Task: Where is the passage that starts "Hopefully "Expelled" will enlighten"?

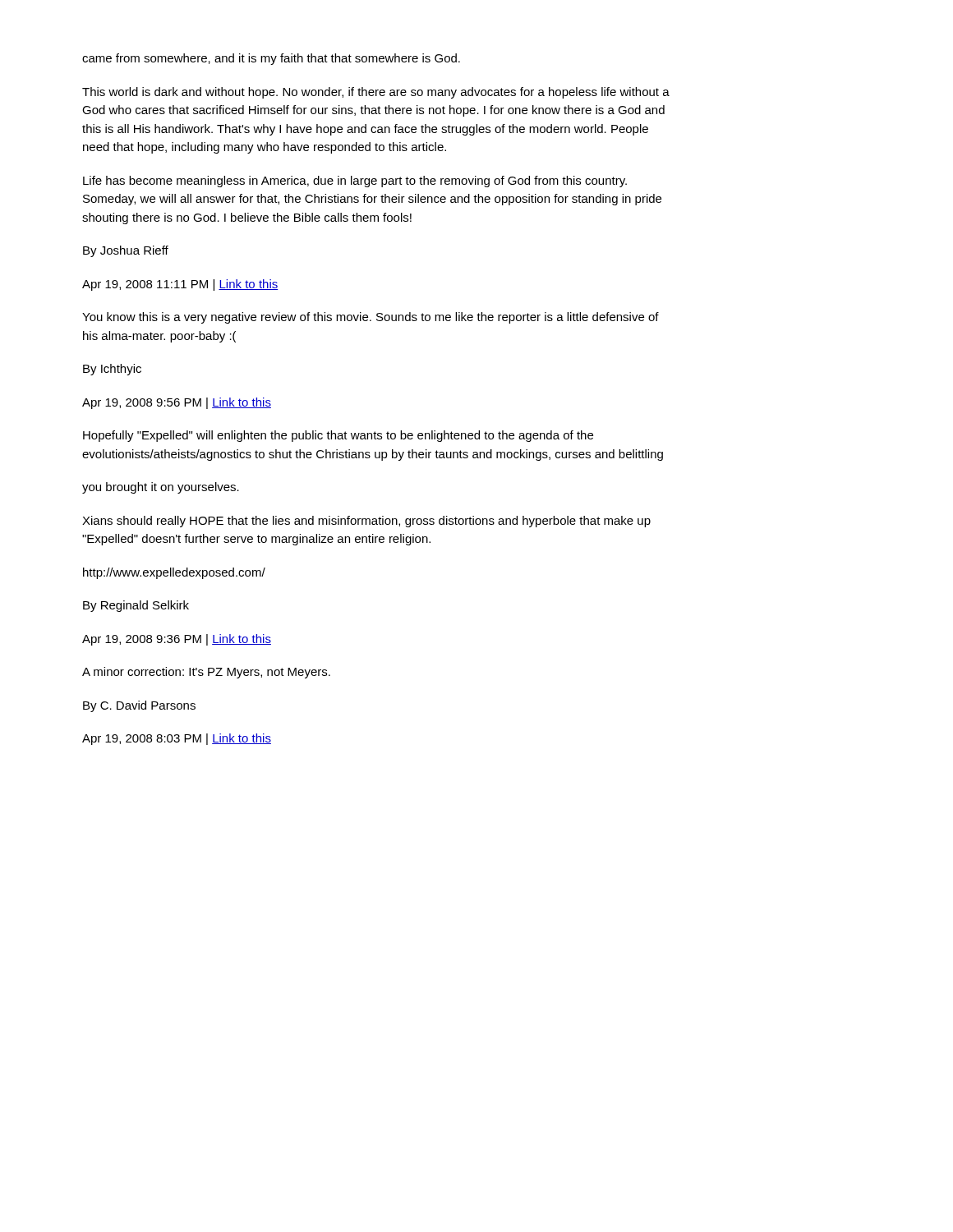Action: tap(373, 444)
